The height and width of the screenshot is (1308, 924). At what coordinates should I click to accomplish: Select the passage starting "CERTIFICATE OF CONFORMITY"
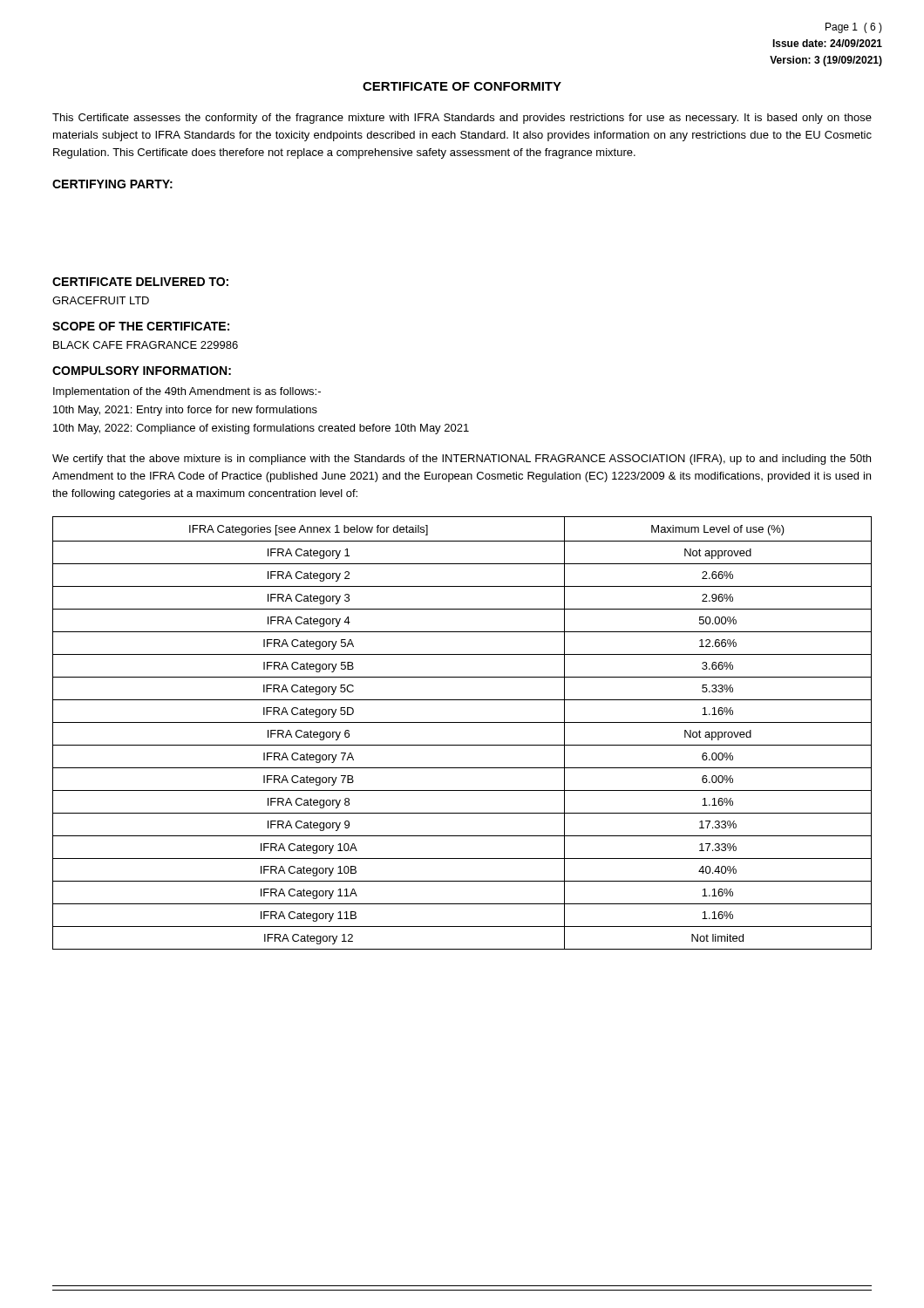coord(462,86)
